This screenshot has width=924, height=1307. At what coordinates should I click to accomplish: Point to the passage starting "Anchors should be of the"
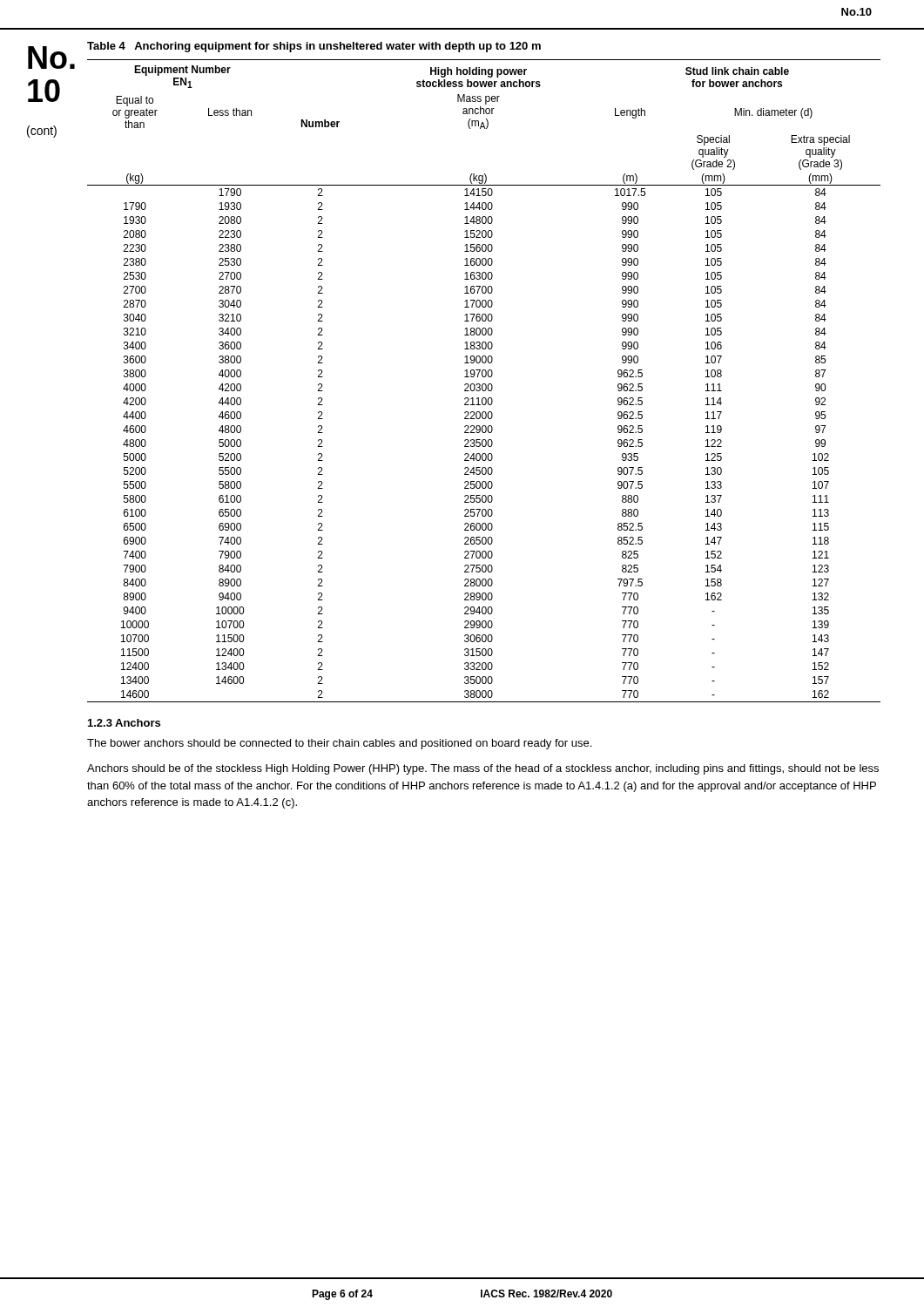[483, 785]
